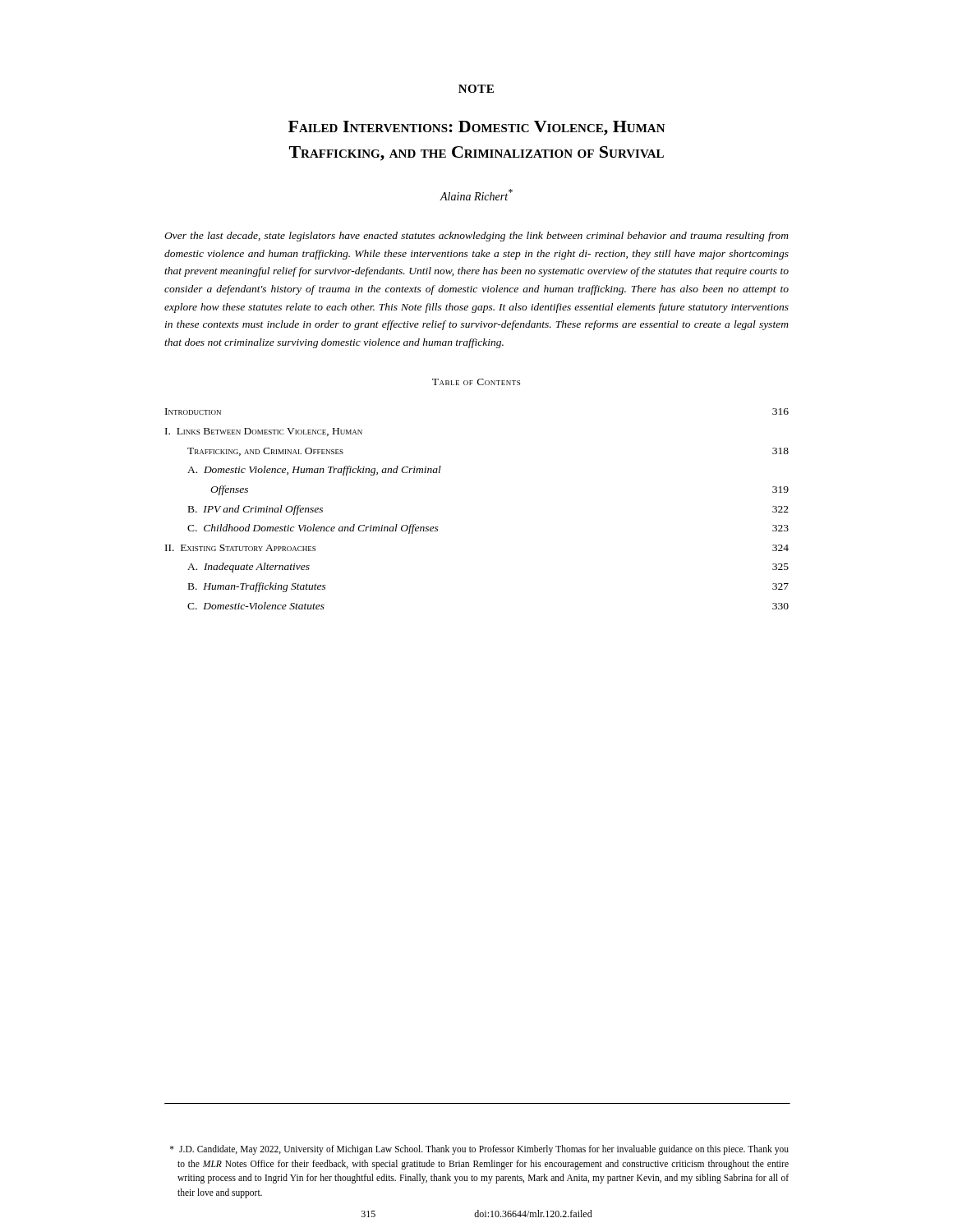Find the text starting "Failed Interventions: Domestic Violence, Human Trafficking,"
The width and height of the screenshot is (953, 1232).
(x=476, y=139)
